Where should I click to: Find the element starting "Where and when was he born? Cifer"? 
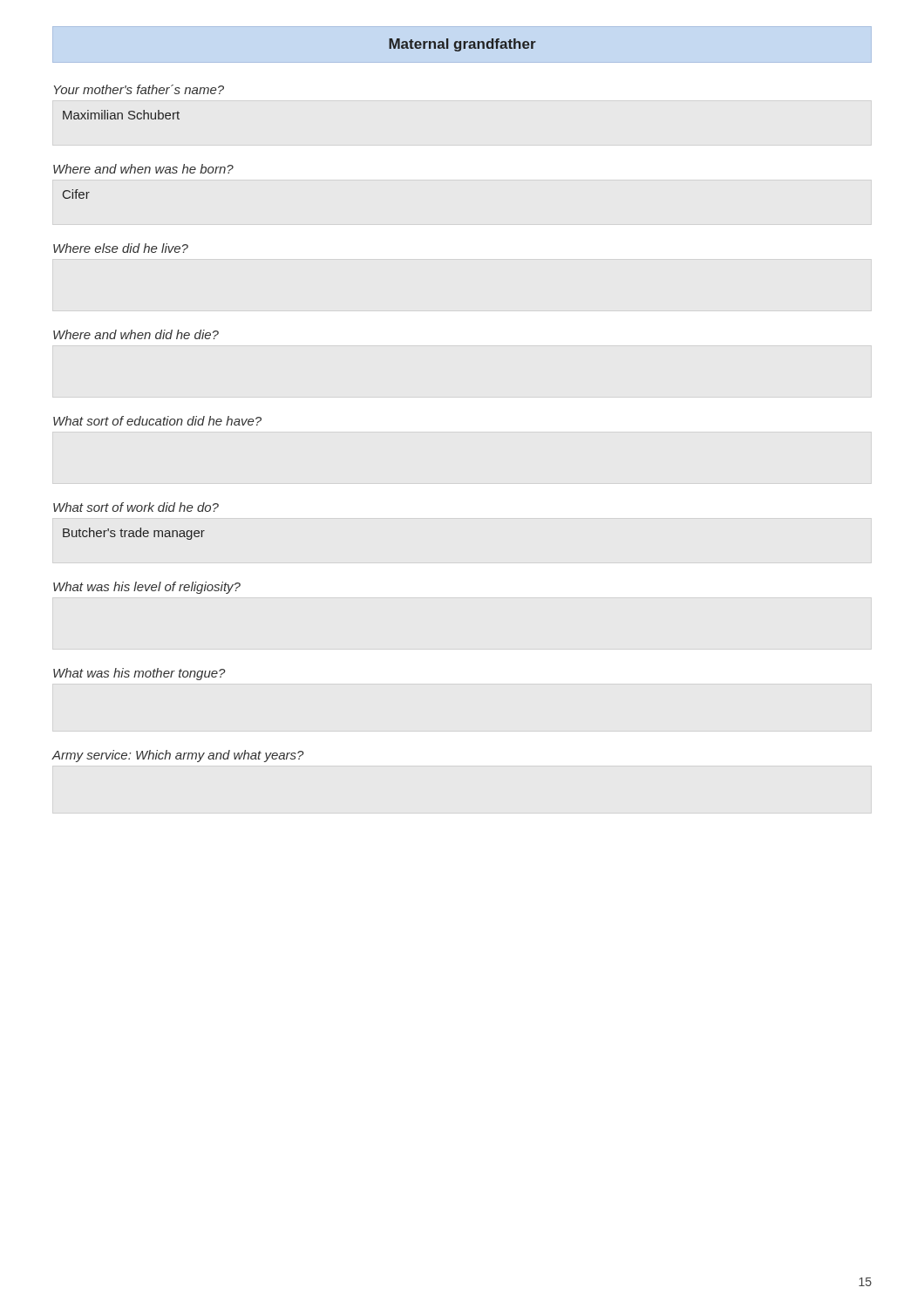tap(143, 169)
